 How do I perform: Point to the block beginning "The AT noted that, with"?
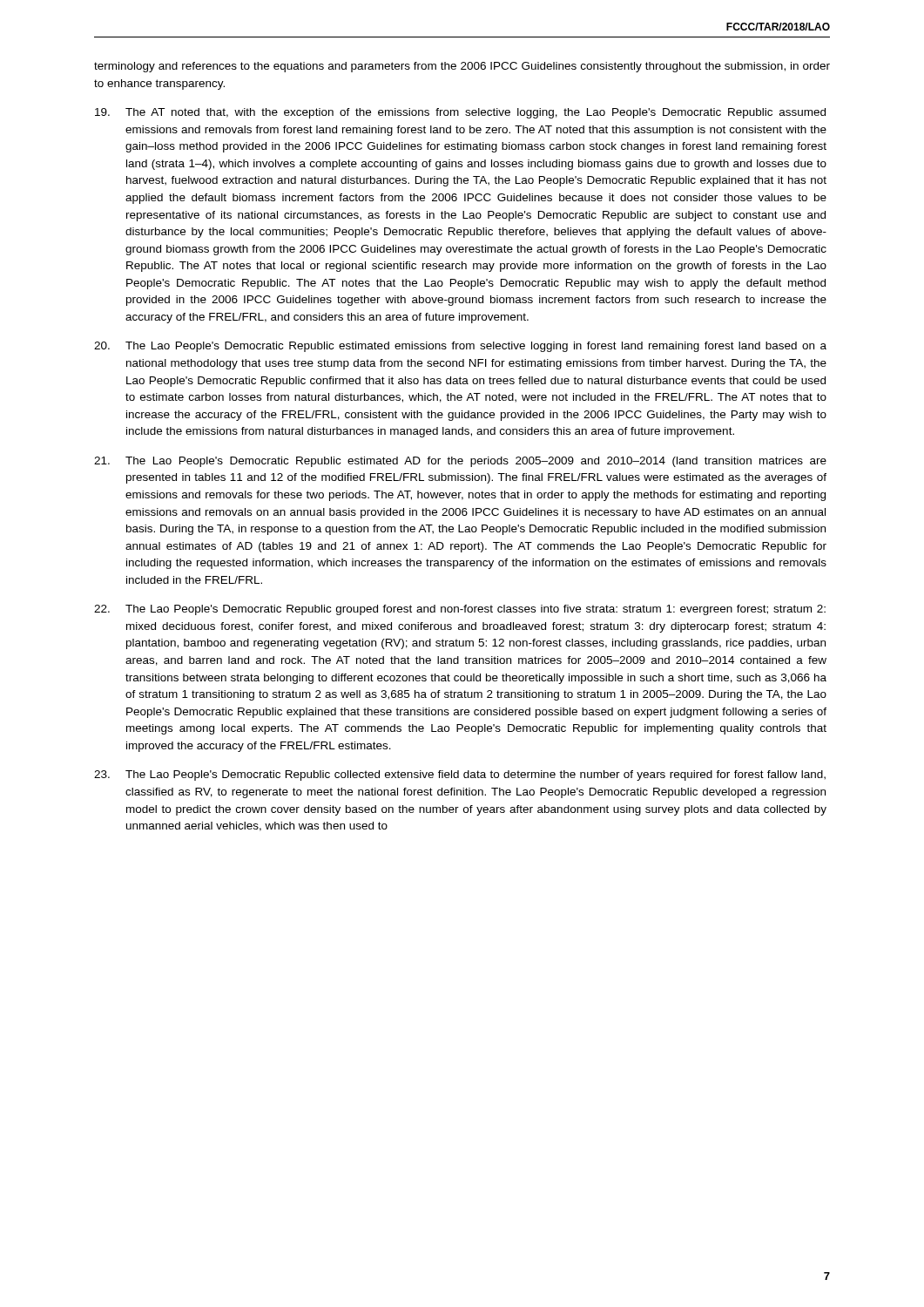(460, 215)
